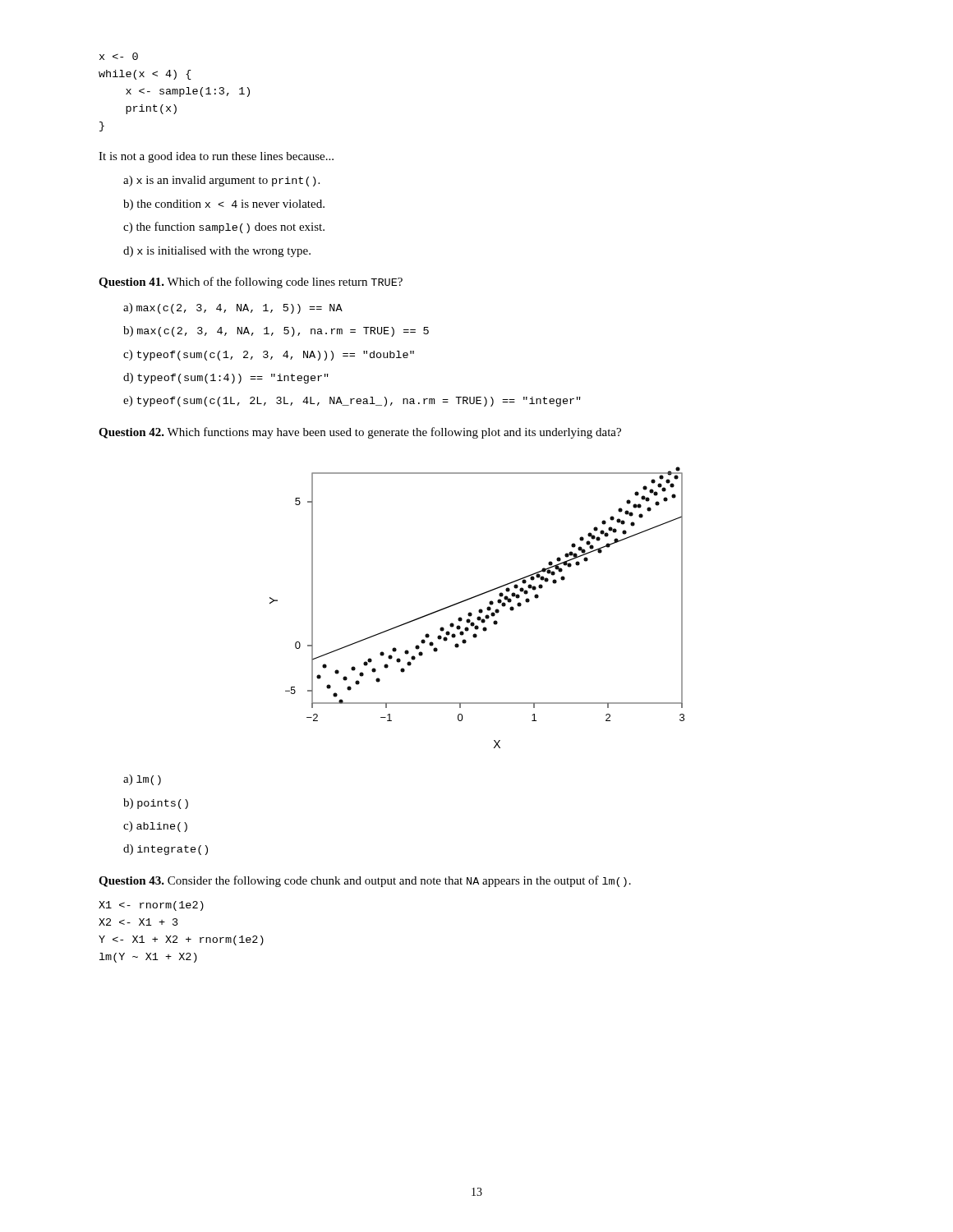
Task: Navigate to the text block starting "d) integrate()"
Action: (x=167, y=849)
